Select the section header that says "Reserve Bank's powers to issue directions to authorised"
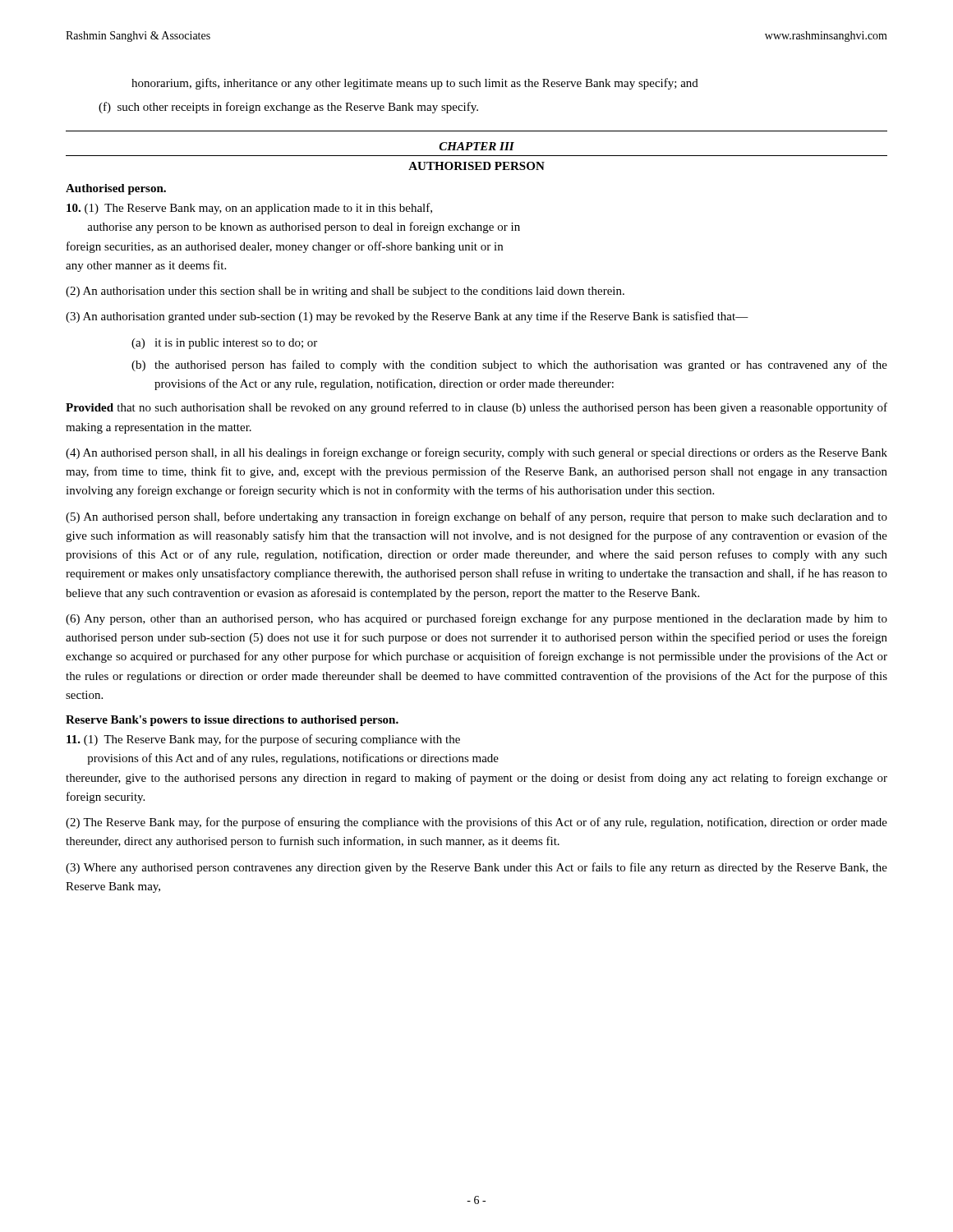Image resolution: width=953 pixels, height=1232 pixels. click(x=232, y=719)
